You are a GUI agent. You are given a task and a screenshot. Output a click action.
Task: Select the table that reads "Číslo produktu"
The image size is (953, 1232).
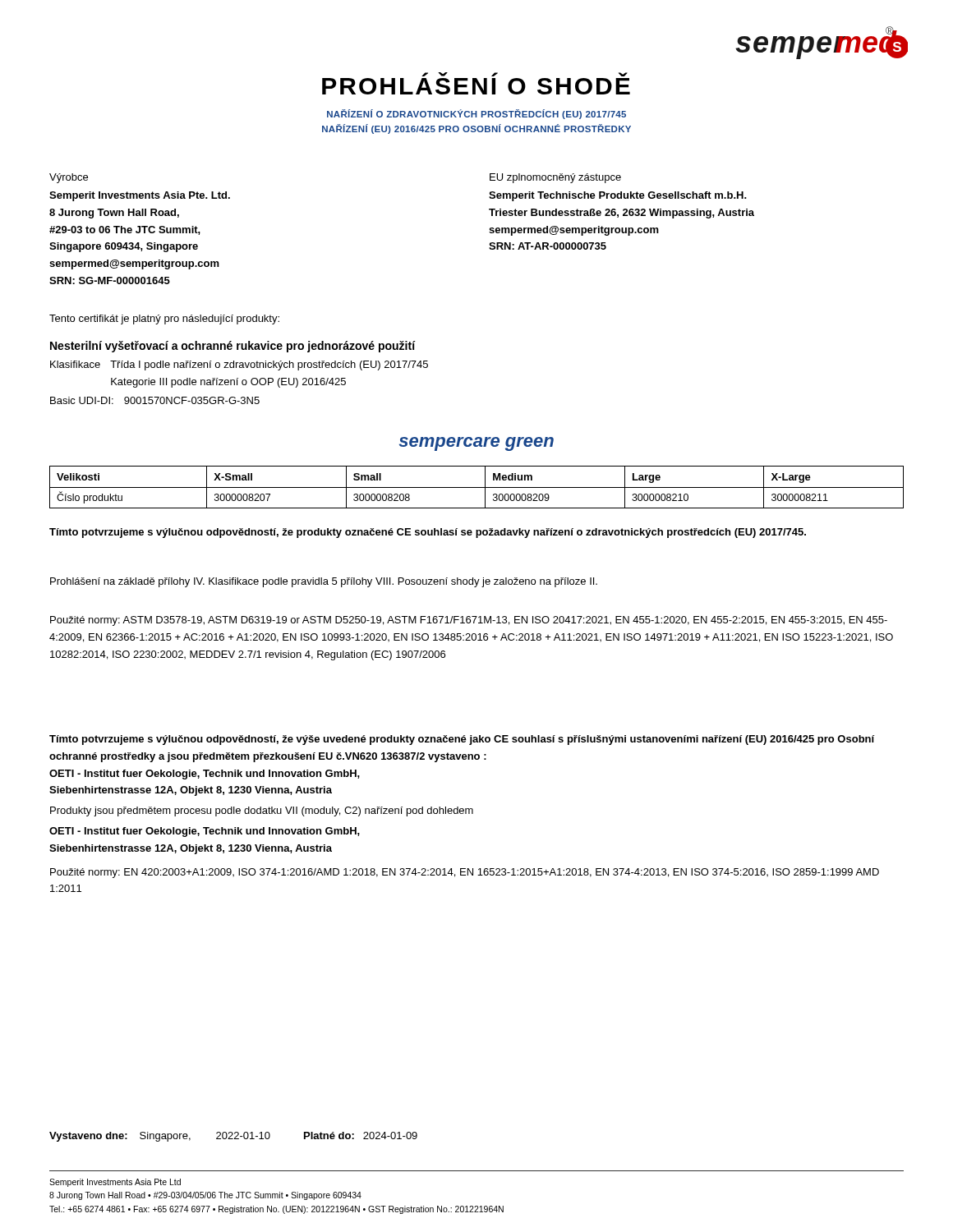pos(476,487)
